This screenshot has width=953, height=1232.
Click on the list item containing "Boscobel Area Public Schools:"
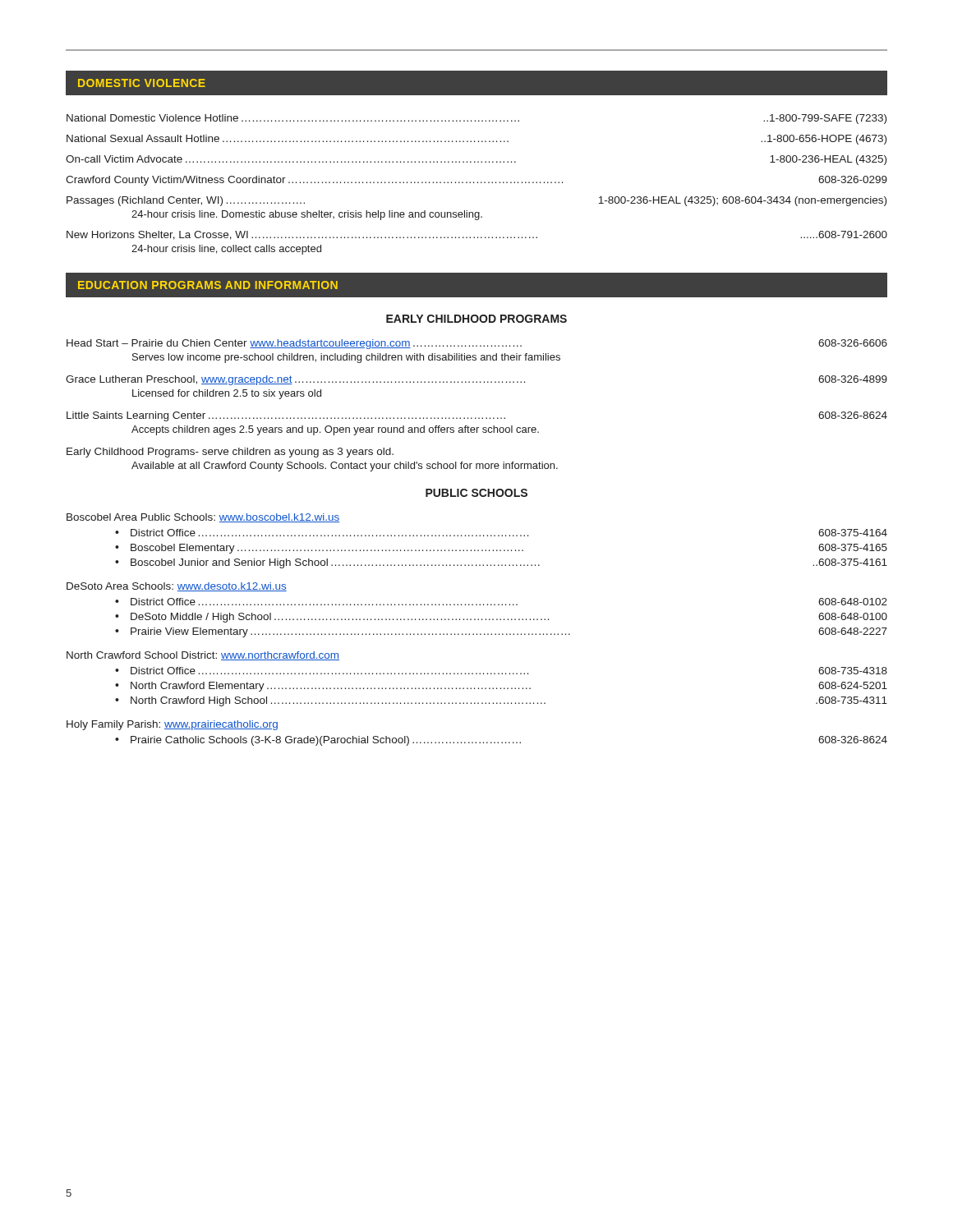[476, 540]
